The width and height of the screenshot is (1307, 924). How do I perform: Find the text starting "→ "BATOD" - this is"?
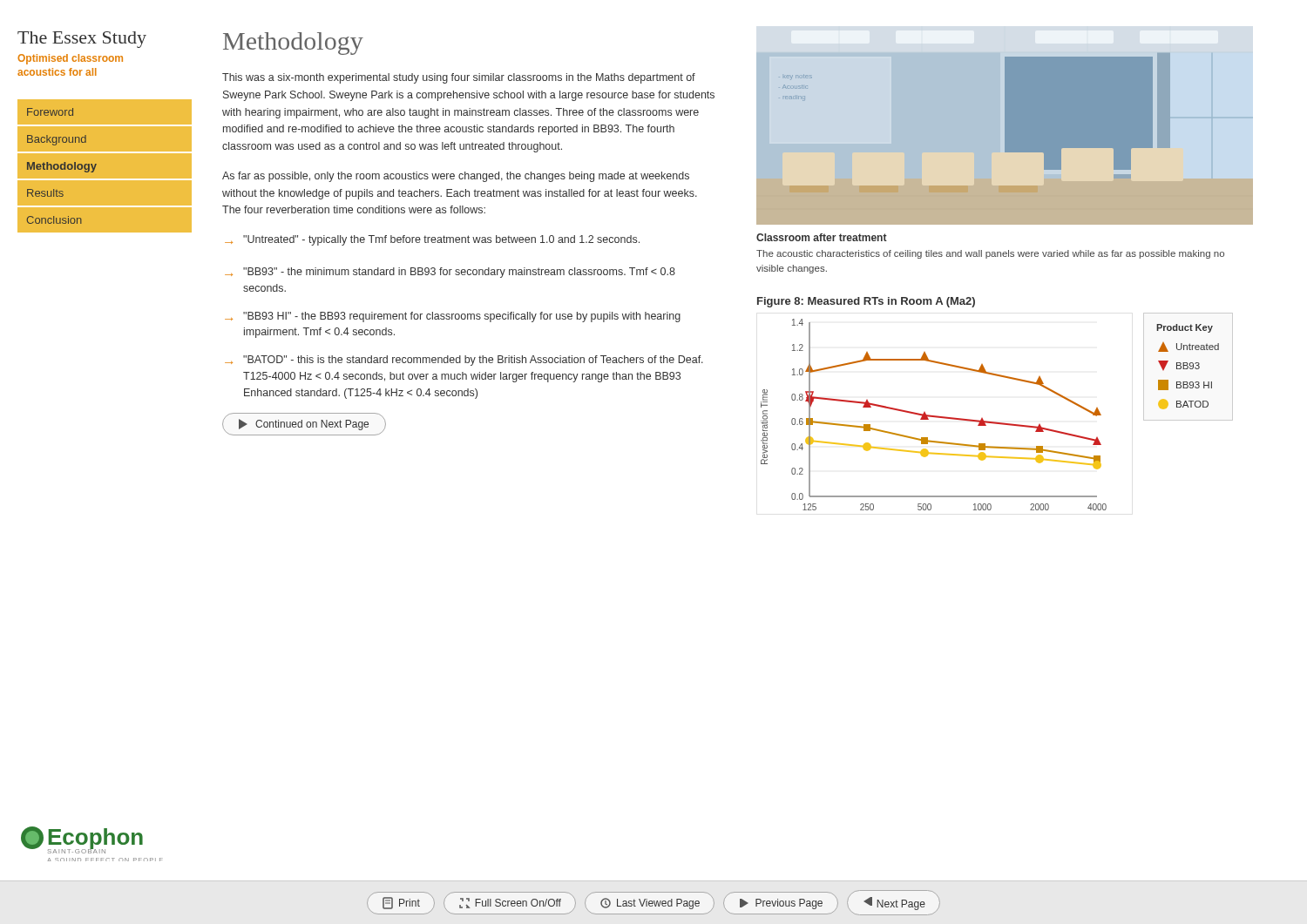click(471, 376)
